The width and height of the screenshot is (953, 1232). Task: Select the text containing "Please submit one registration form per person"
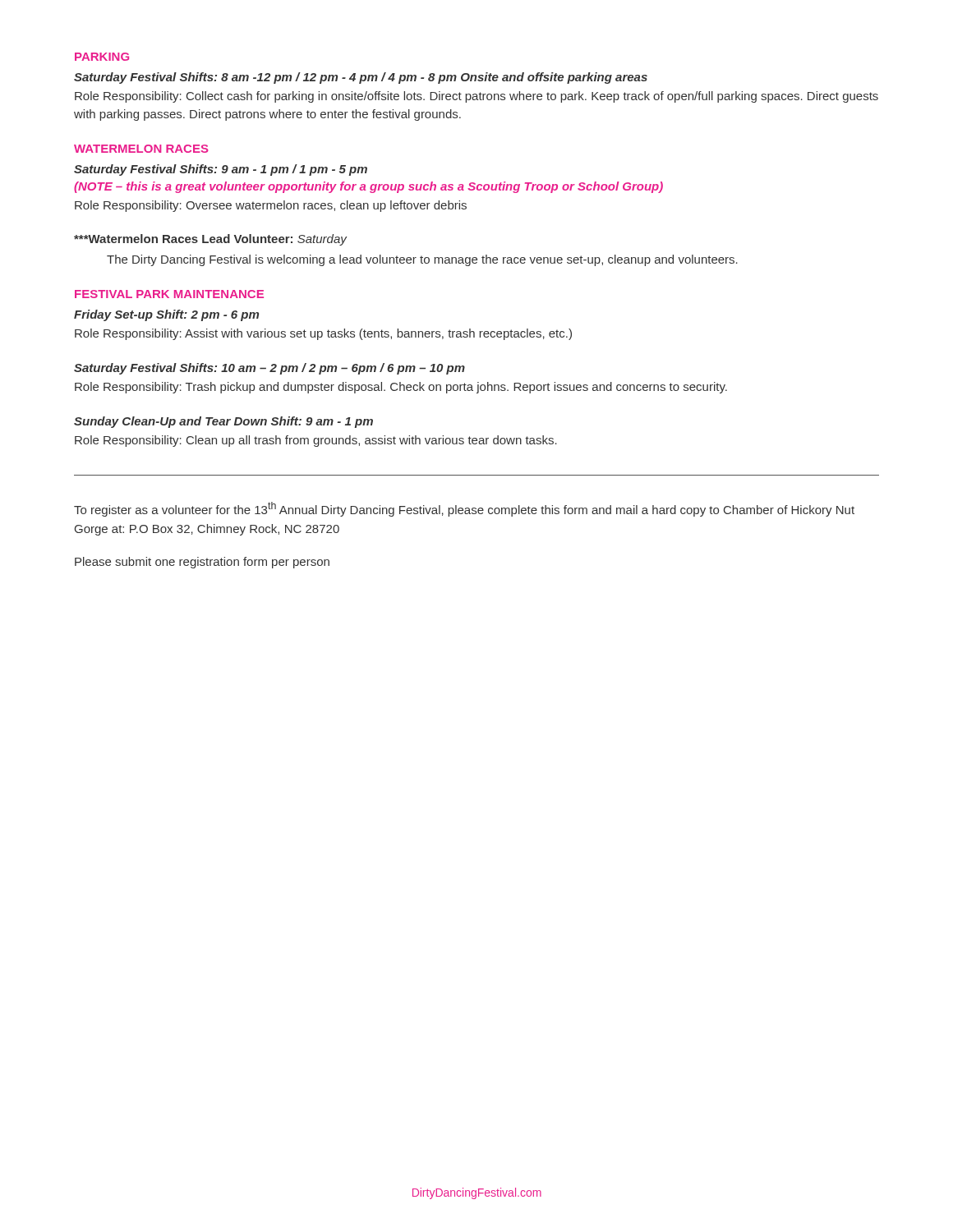pos(202,562)
